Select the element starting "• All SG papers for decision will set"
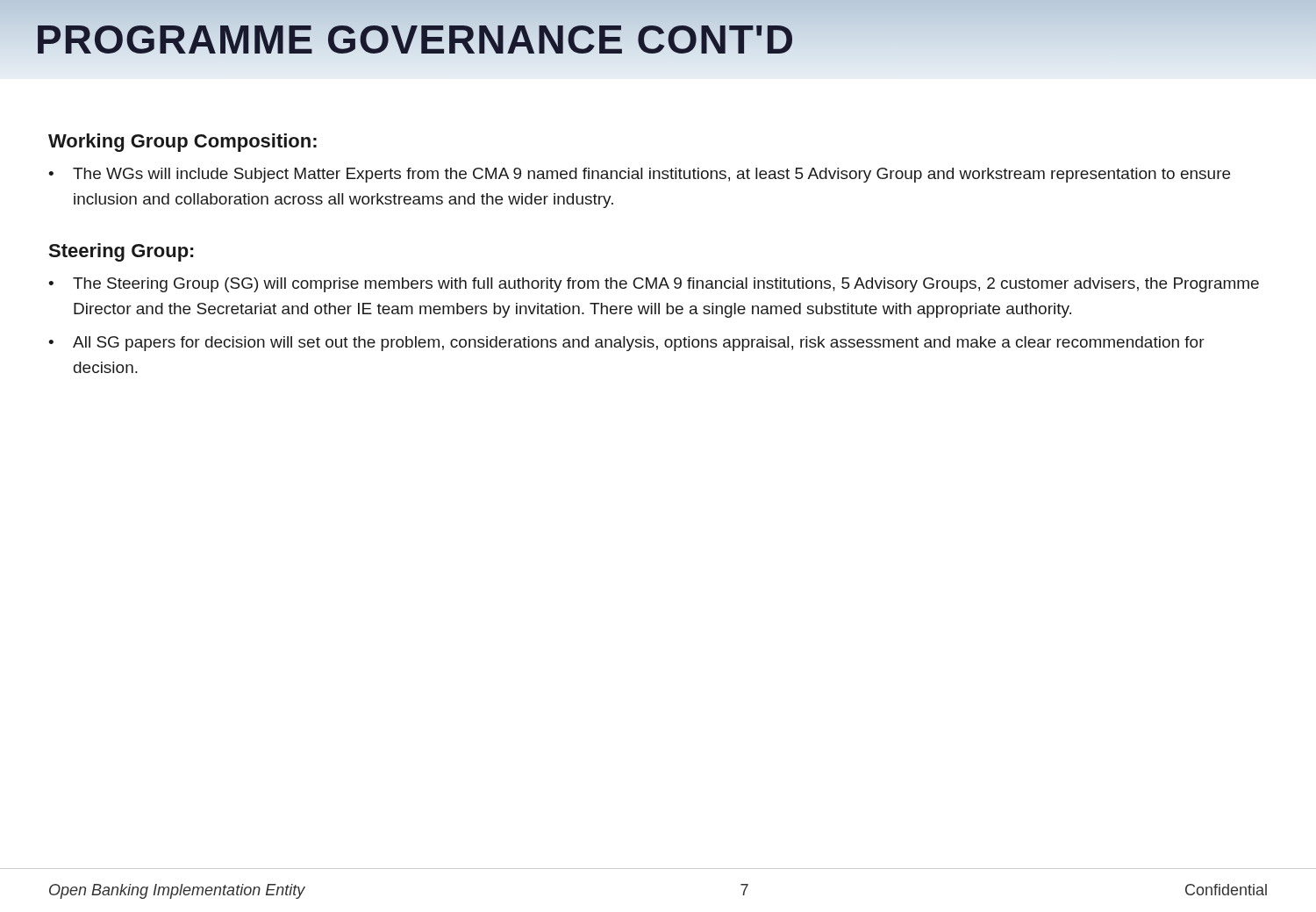The image size is (1316, 912). point(658,355)
